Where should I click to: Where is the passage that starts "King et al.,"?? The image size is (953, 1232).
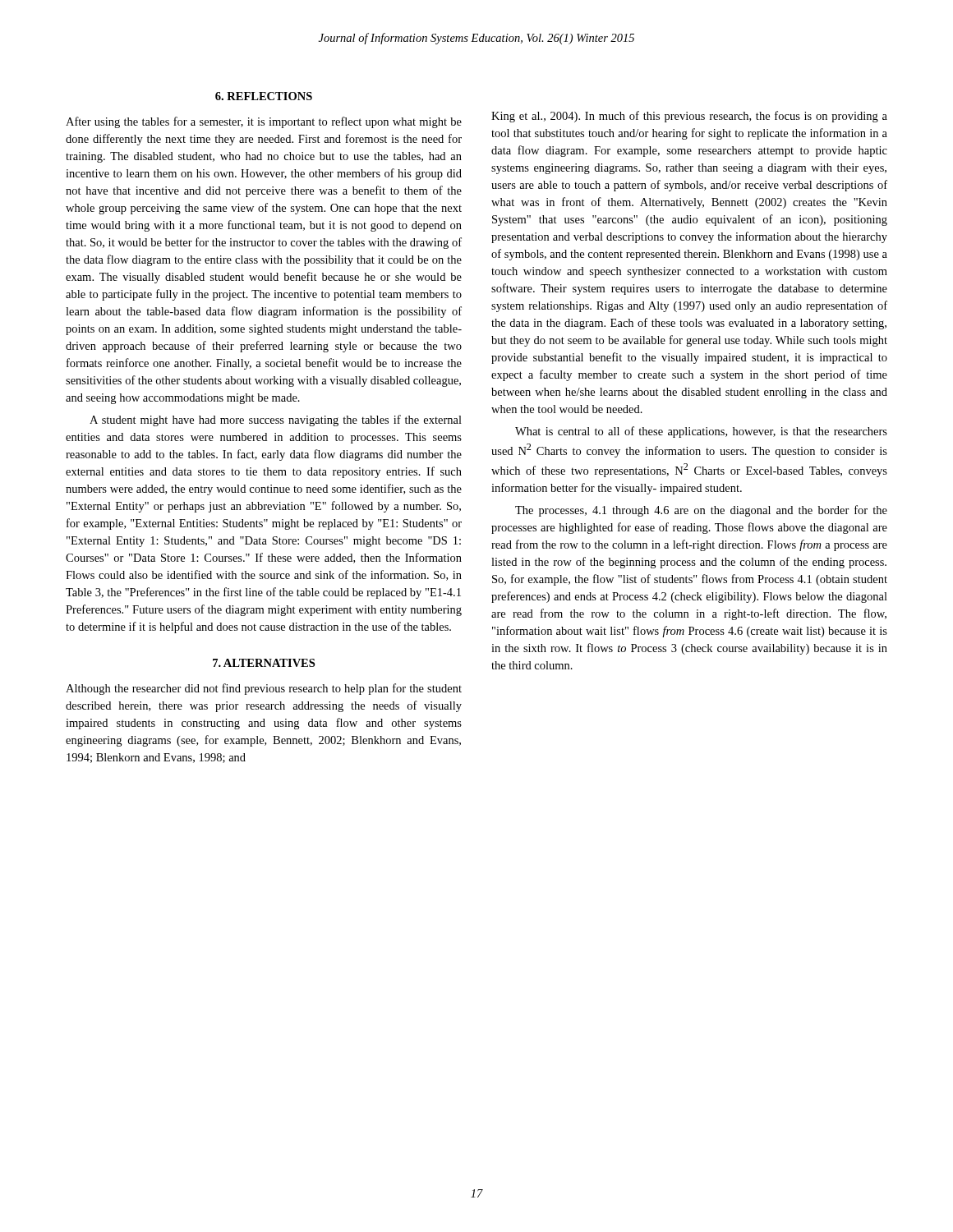[689, 391]
